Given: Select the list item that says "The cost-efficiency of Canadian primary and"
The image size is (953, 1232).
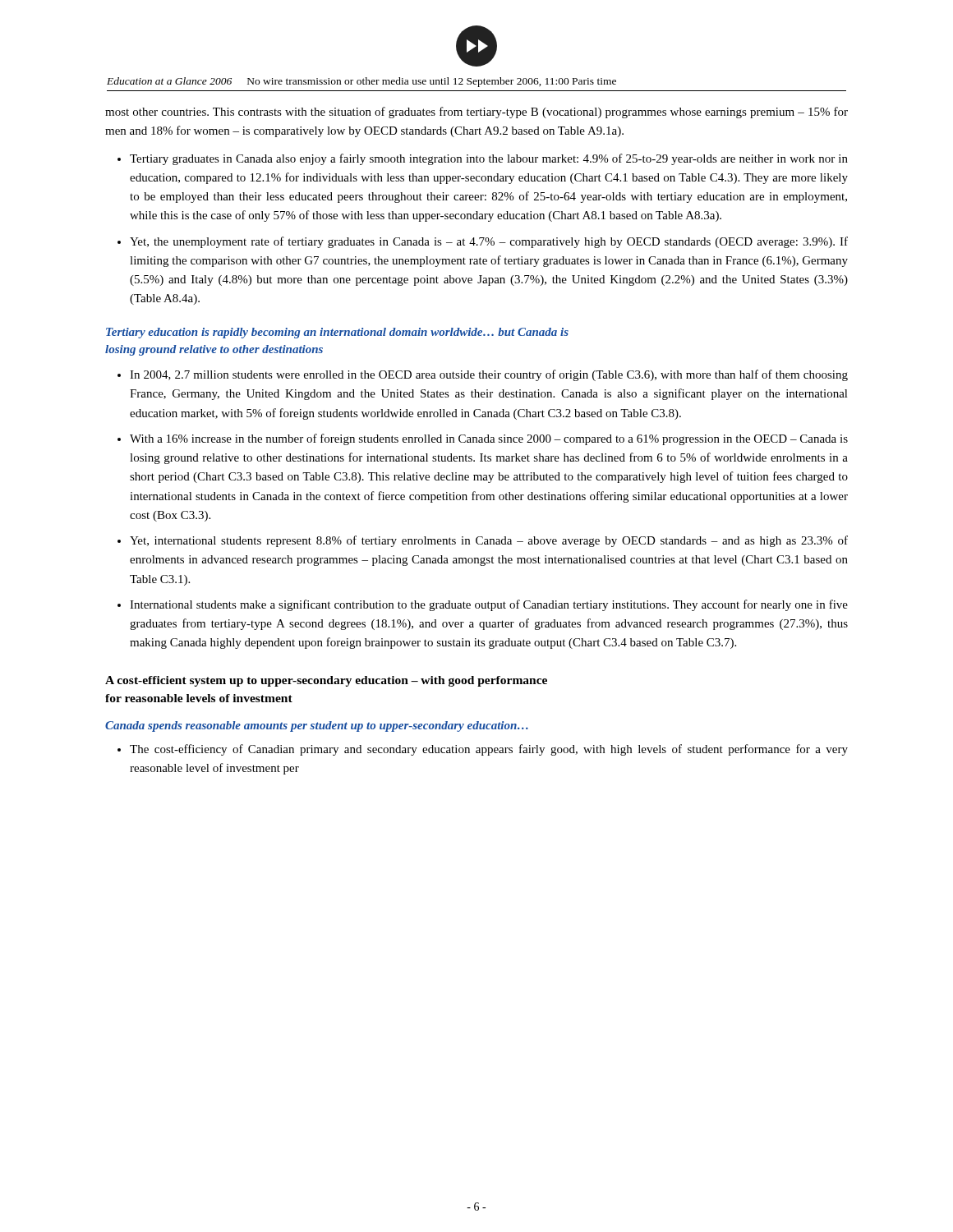Looking at the screenshot, I should click(489, 759).
